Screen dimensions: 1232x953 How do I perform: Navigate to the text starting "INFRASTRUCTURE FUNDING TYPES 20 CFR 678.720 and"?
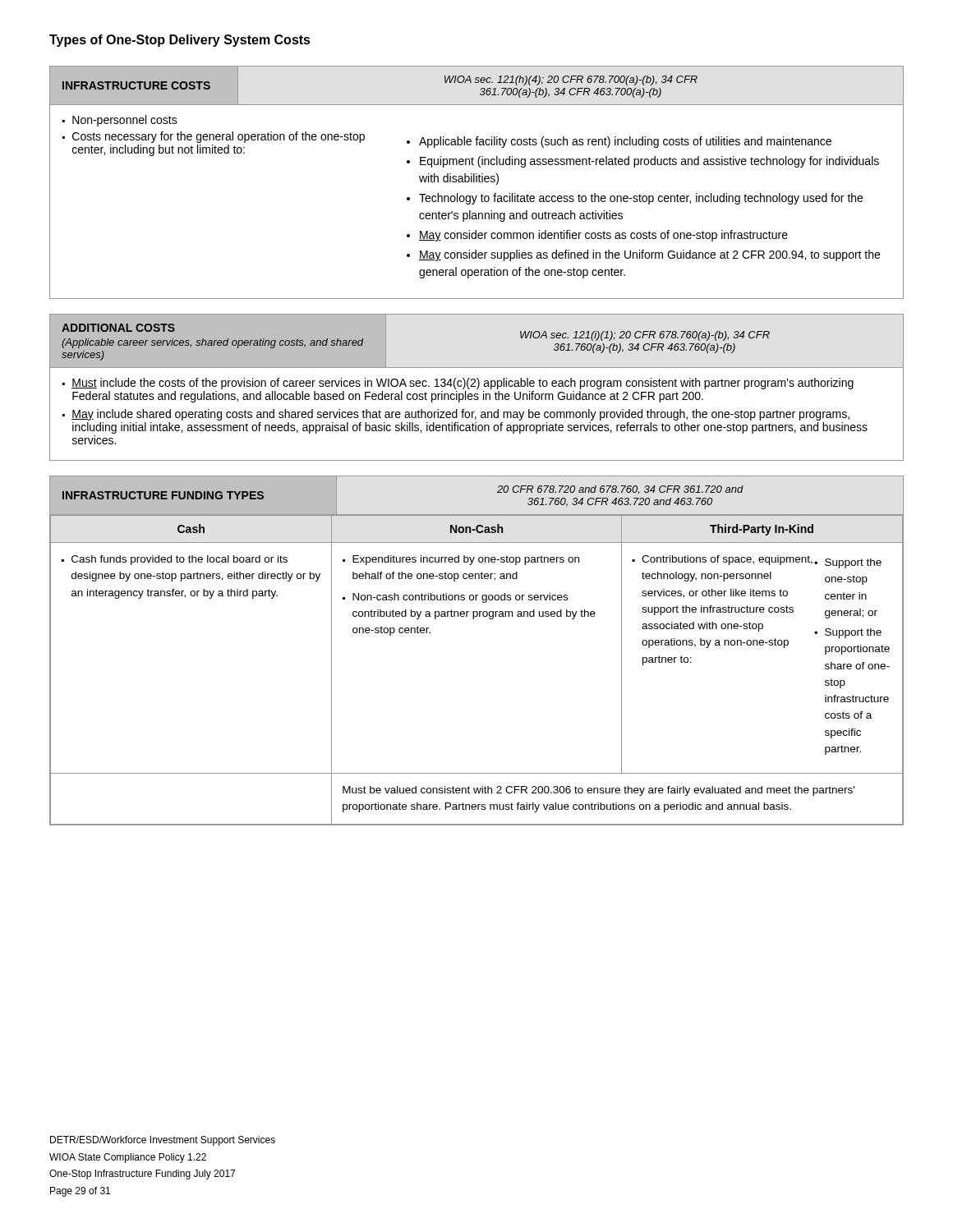click(476, 495)
